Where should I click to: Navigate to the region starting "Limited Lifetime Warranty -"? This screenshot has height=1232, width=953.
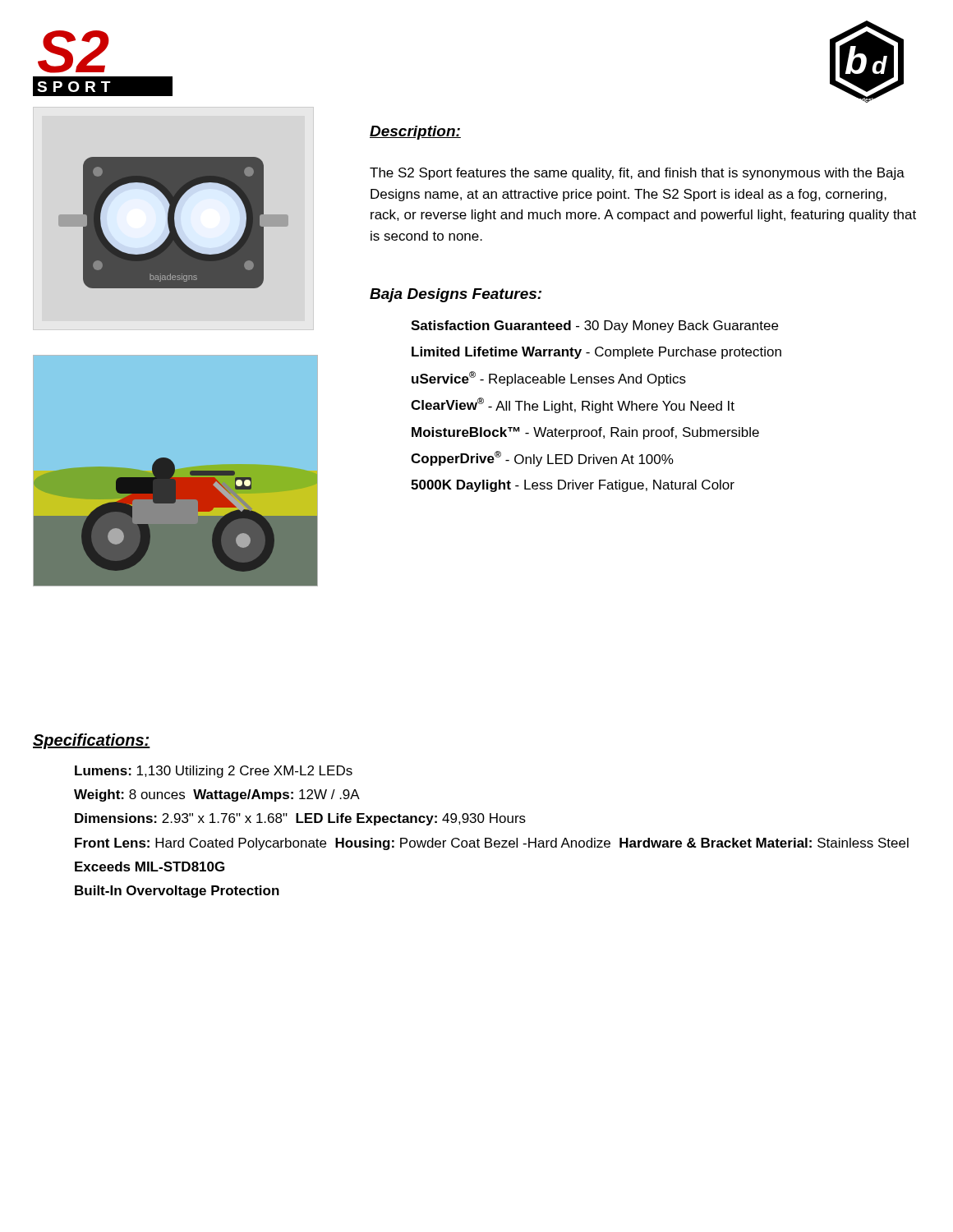pos(596,352)
